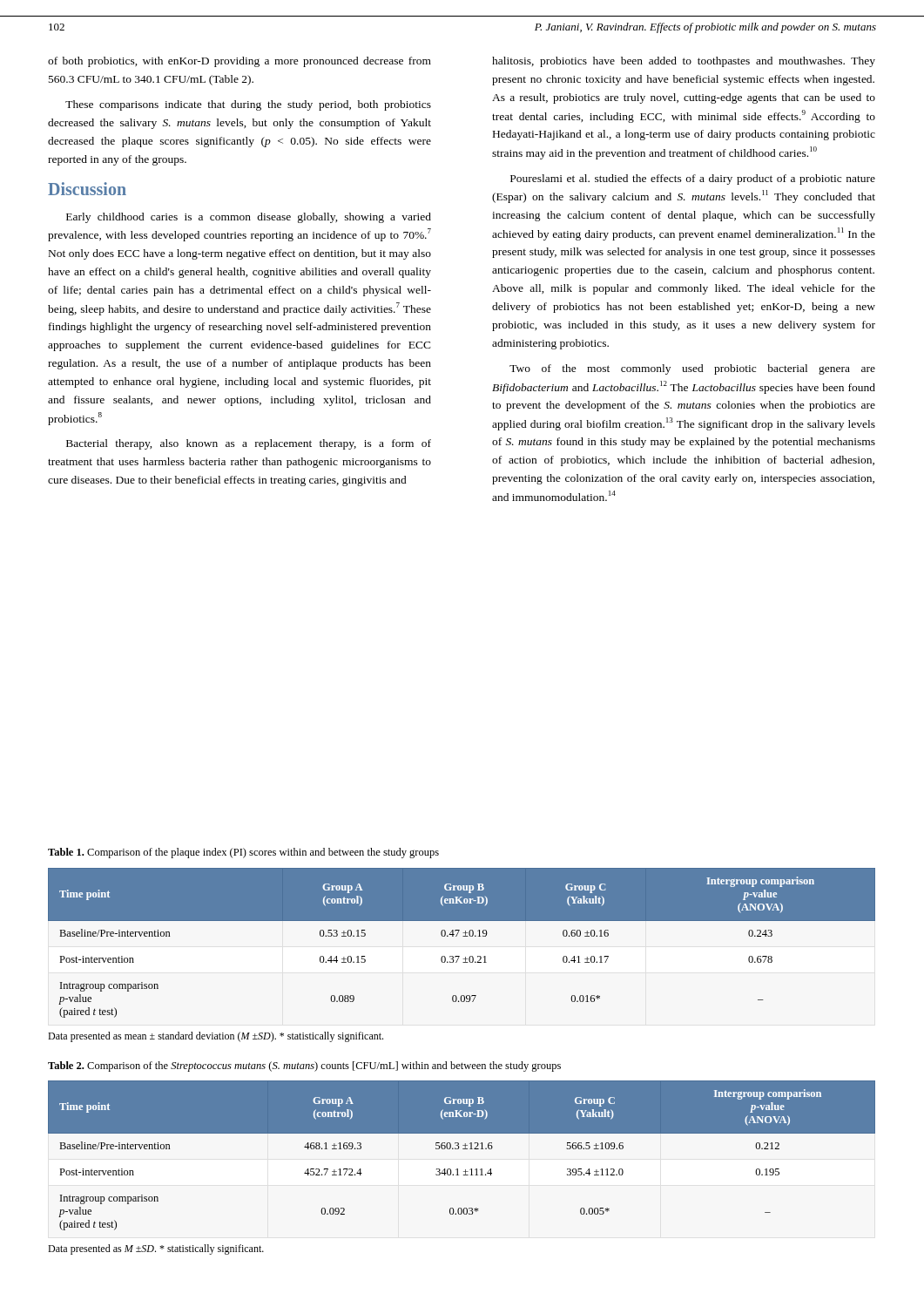Where is the passage that starts "of both probiotics, with enKor-D providing"?
This screenshot has height=1307, width=924.
(239, 110)
